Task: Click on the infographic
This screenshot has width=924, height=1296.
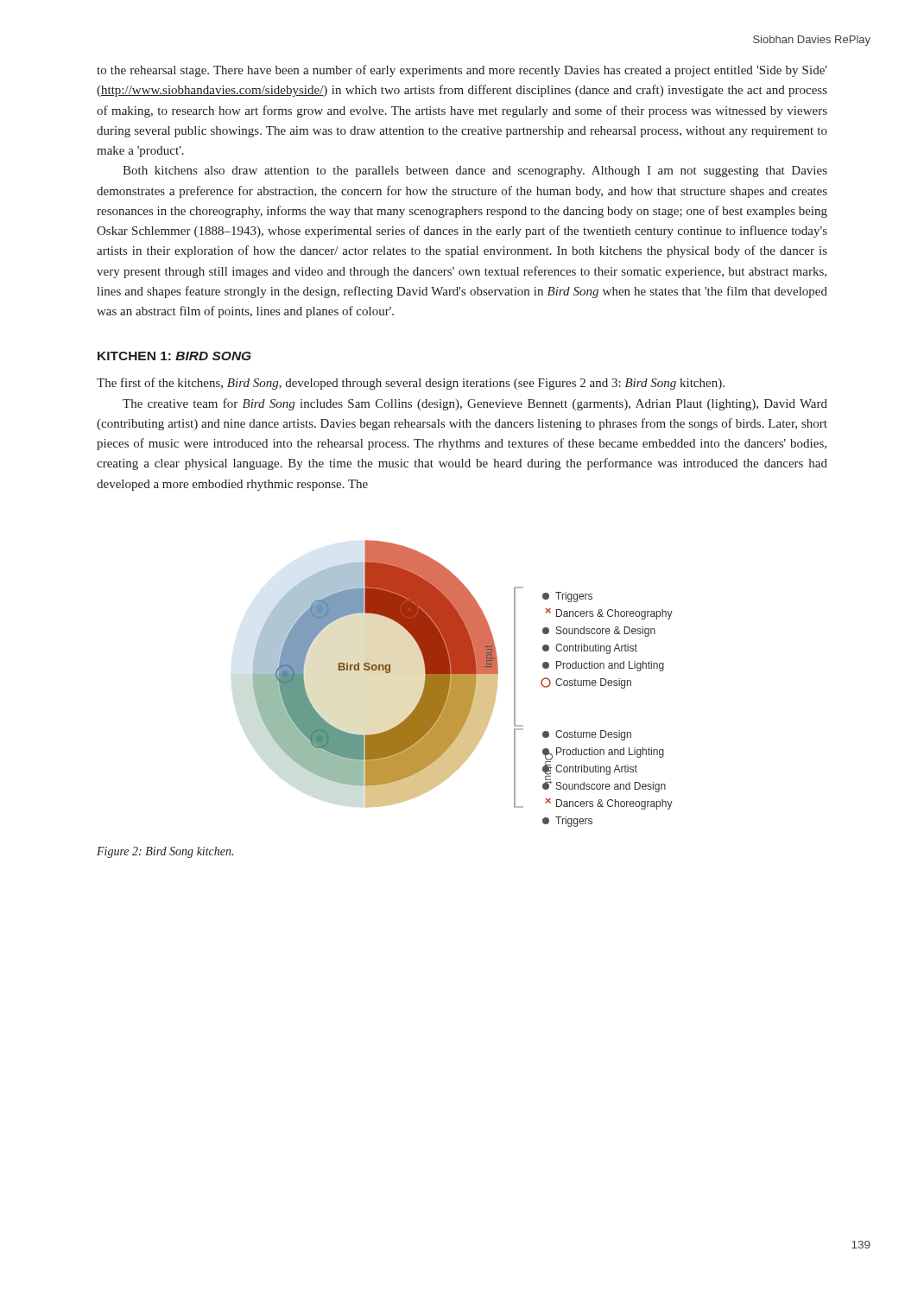Action: pos(462,677)
